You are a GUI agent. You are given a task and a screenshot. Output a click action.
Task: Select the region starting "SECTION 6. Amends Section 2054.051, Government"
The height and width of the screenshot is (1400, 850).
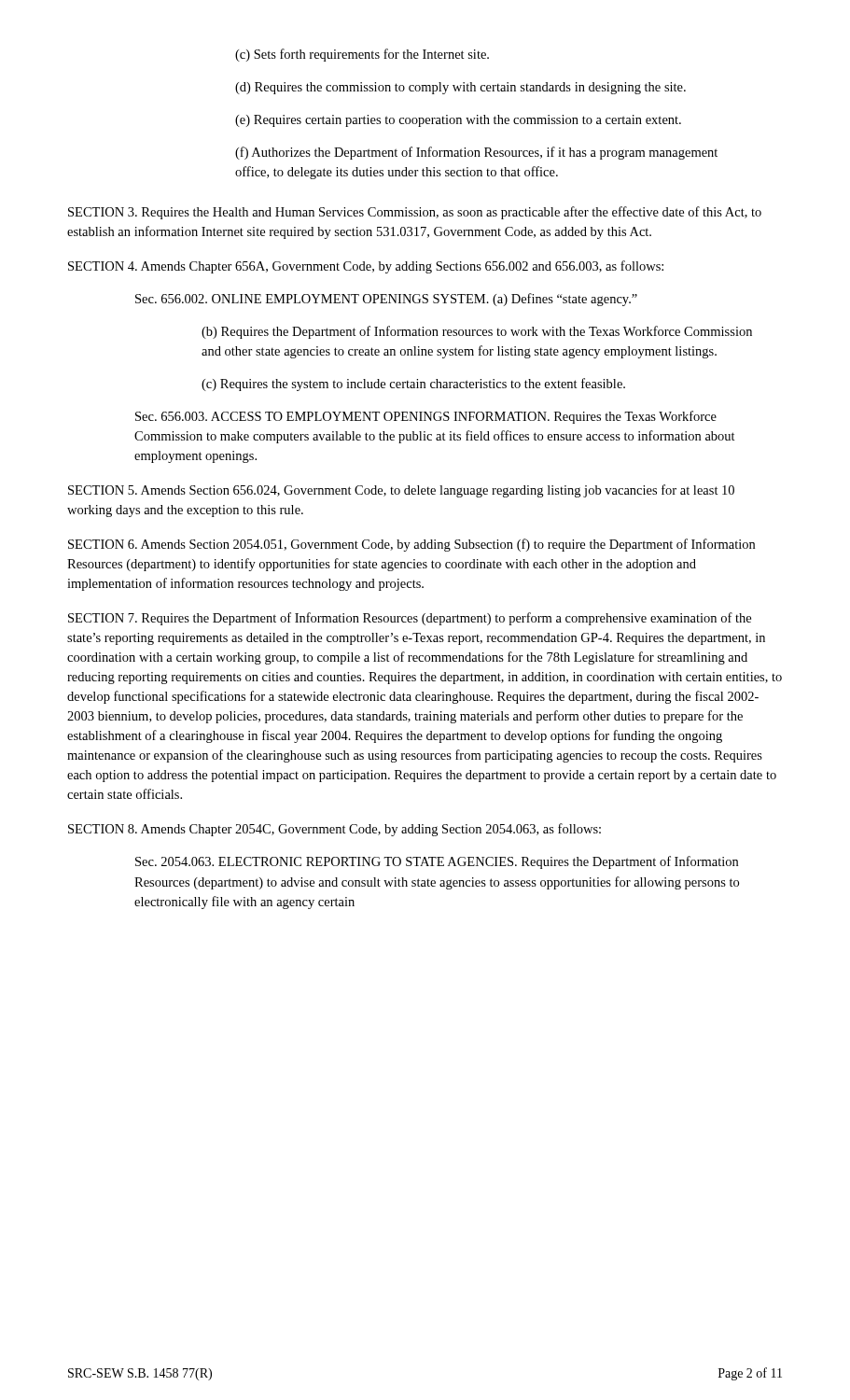(425, 564)
